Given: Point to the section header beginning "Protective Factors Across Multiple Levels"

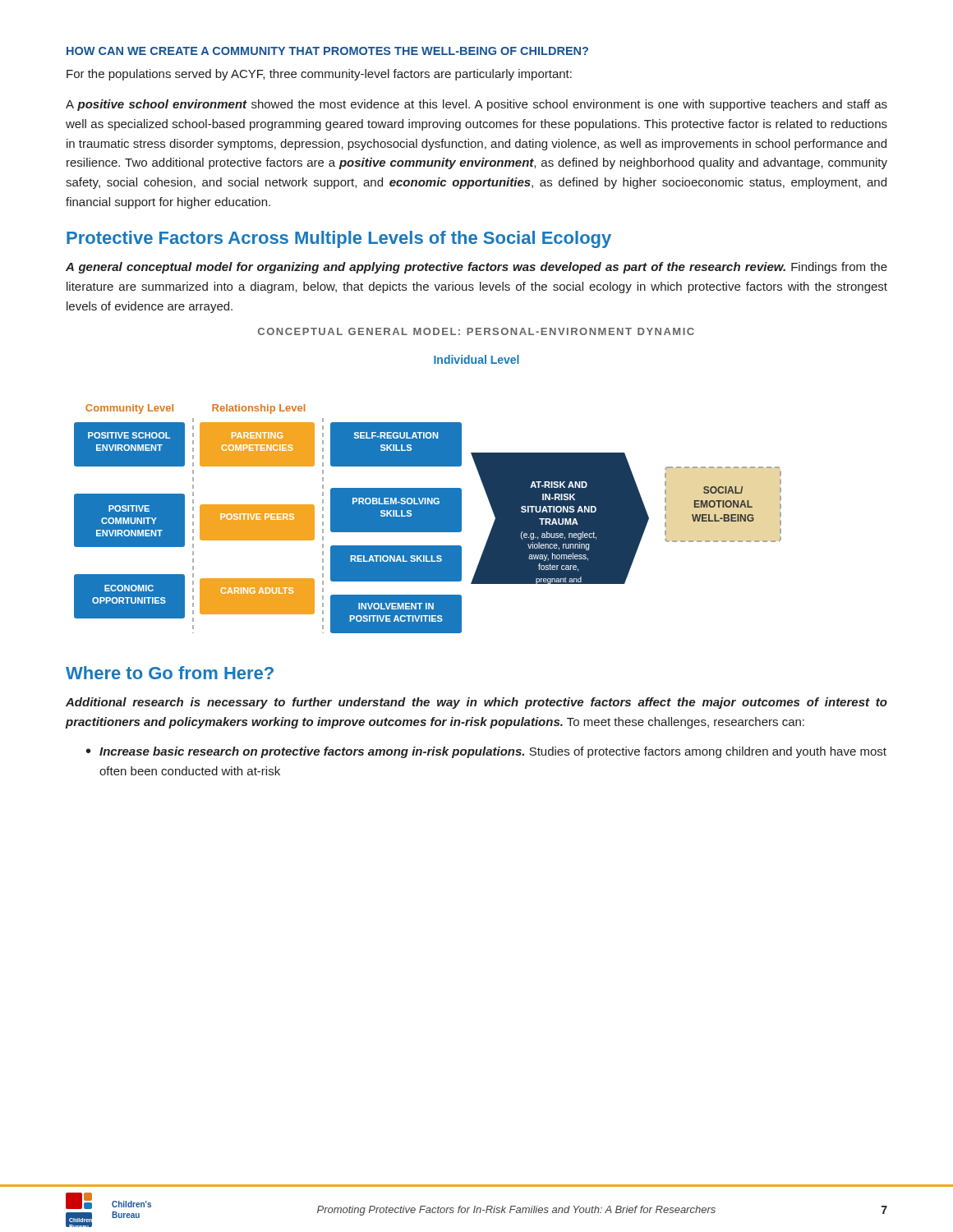Looking at the screenshot, I should pos(339,238).
